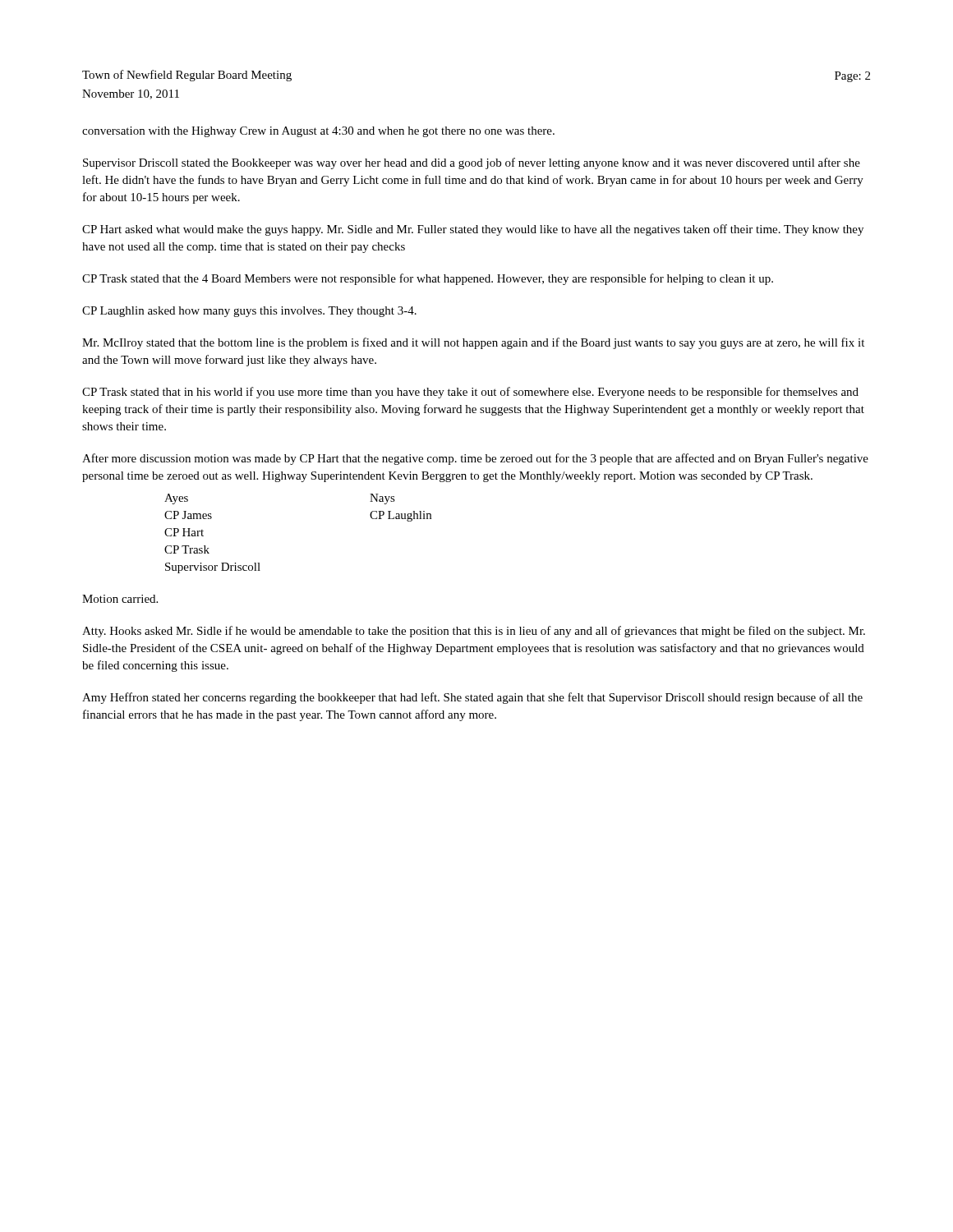The image size is (953, 1232).
Task: Select the passage starting "CP Hart asked what"
Action: [x=473, y=238]
